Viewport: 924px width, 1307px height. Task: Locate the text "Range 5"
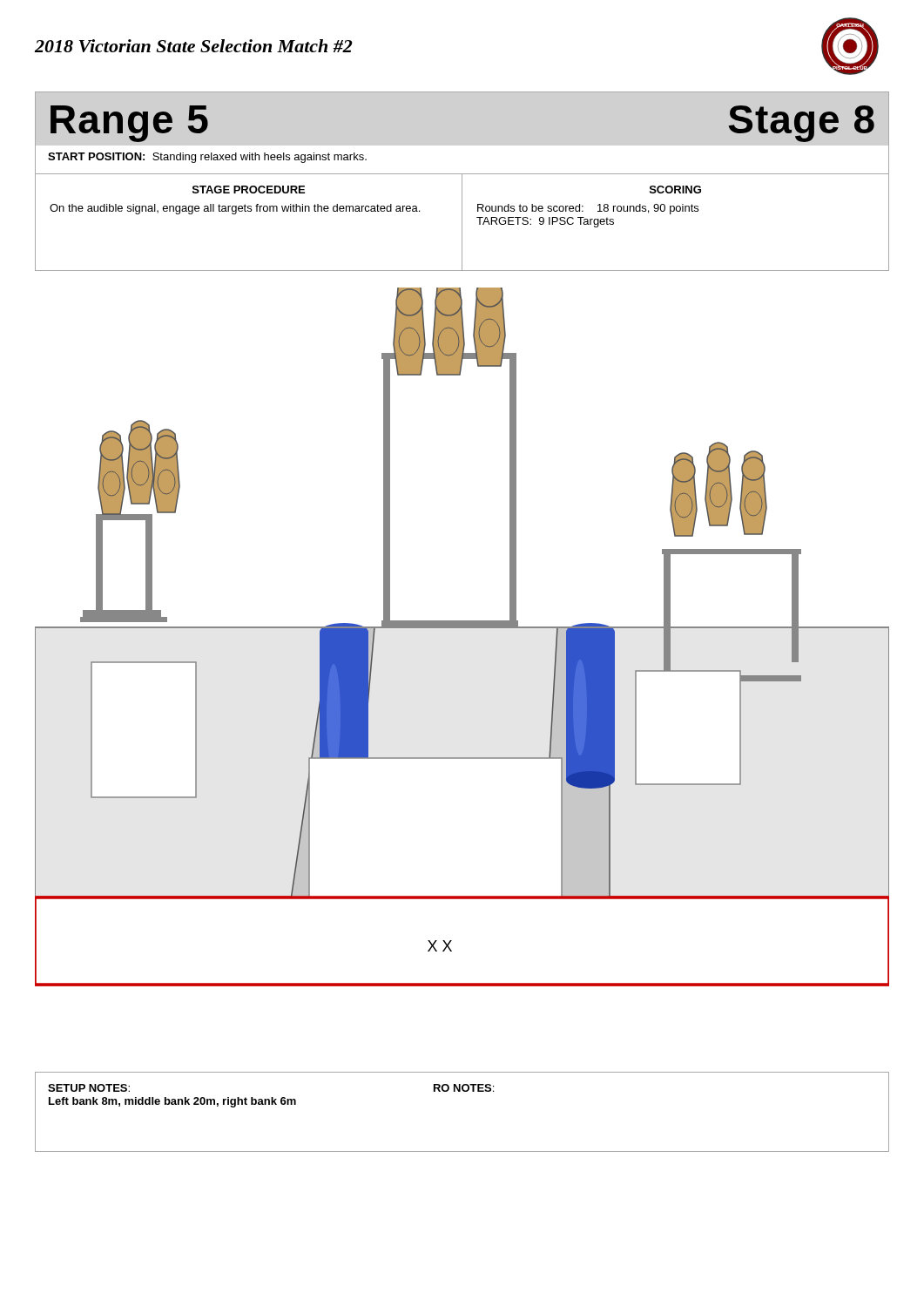coord(129,119)
